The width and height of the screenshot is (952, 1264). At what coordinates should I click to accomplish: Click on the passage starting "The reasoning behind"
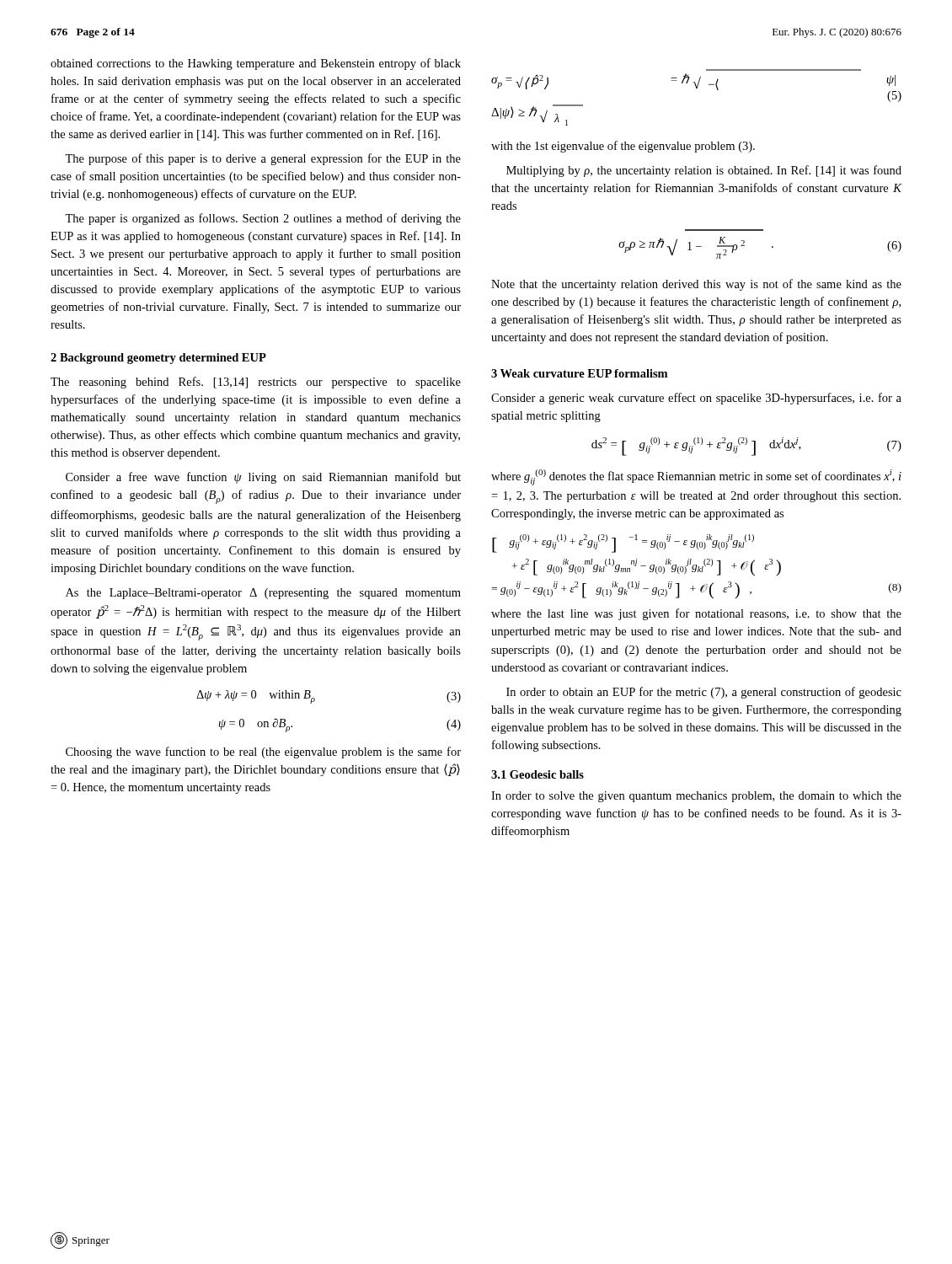point(256,418)
